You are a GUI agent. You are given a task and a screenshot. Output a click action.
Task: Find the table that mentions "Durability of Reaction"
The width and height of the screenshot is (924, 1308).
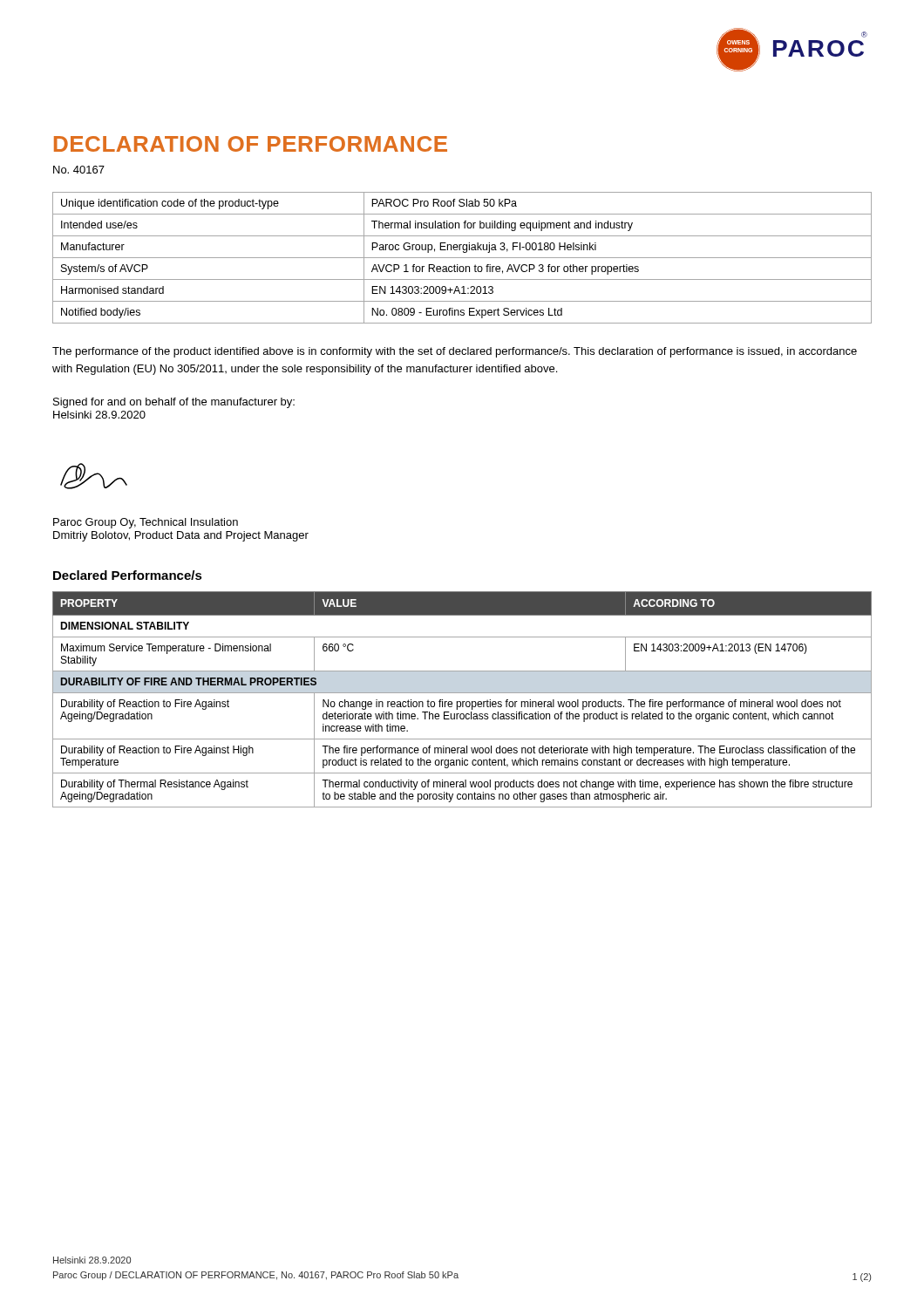click(x=462, y=700)
